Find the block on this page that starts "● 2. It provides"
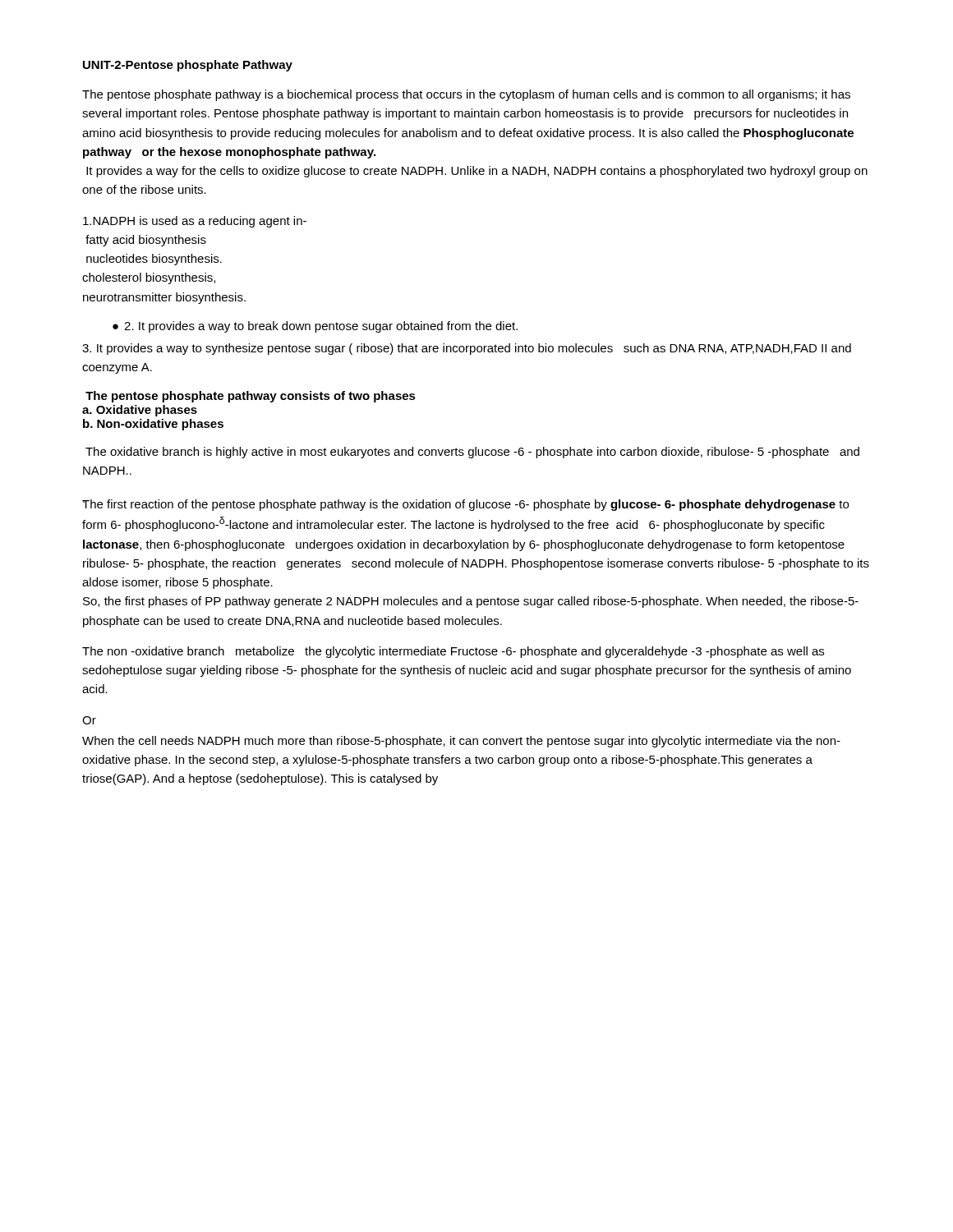This screenshot has height=1232, width=953. tap(315, 326)
